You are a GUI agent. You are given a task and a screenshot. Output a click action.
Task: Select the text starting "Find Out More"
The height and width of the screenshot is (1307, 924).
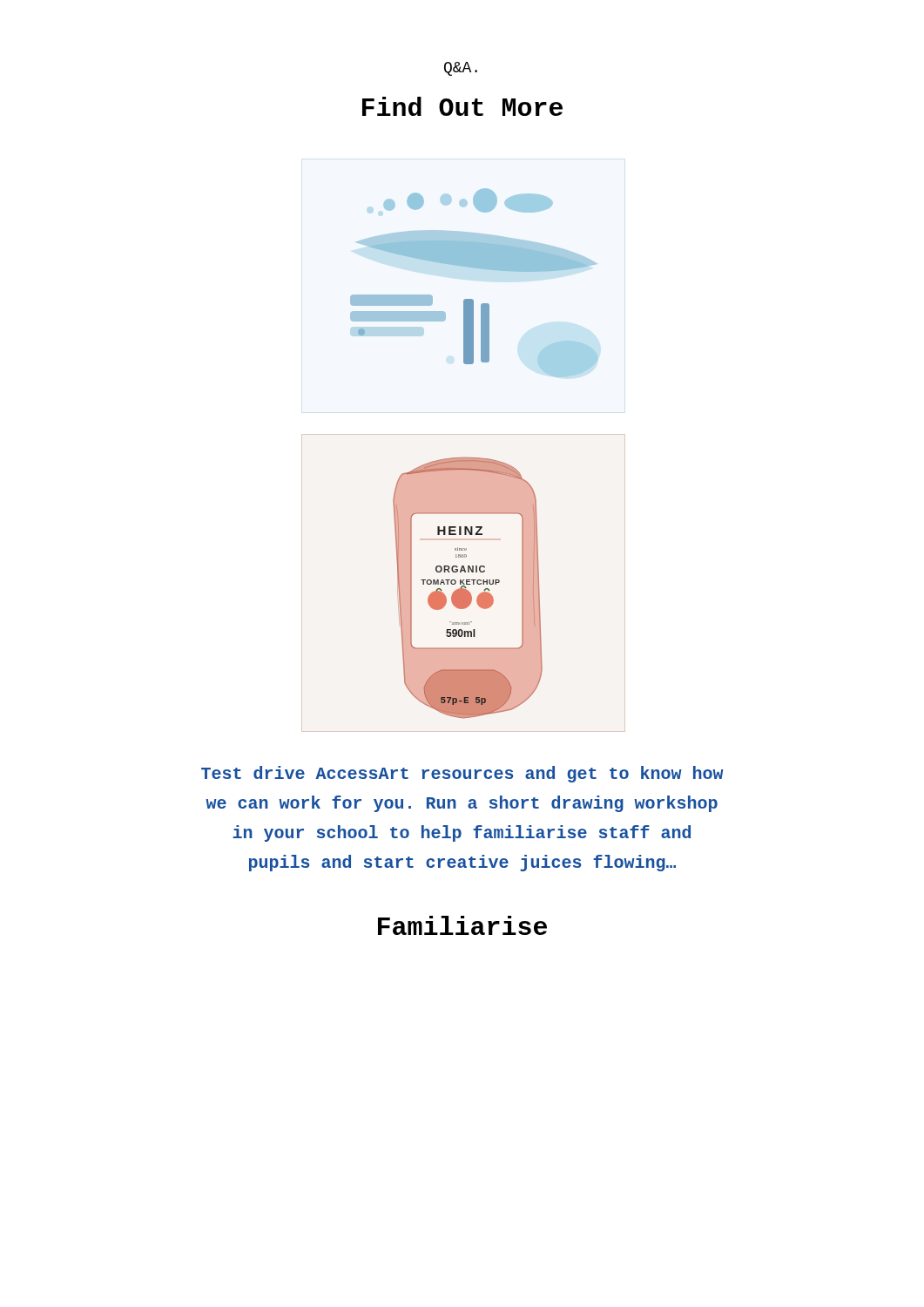coord(462,109)
